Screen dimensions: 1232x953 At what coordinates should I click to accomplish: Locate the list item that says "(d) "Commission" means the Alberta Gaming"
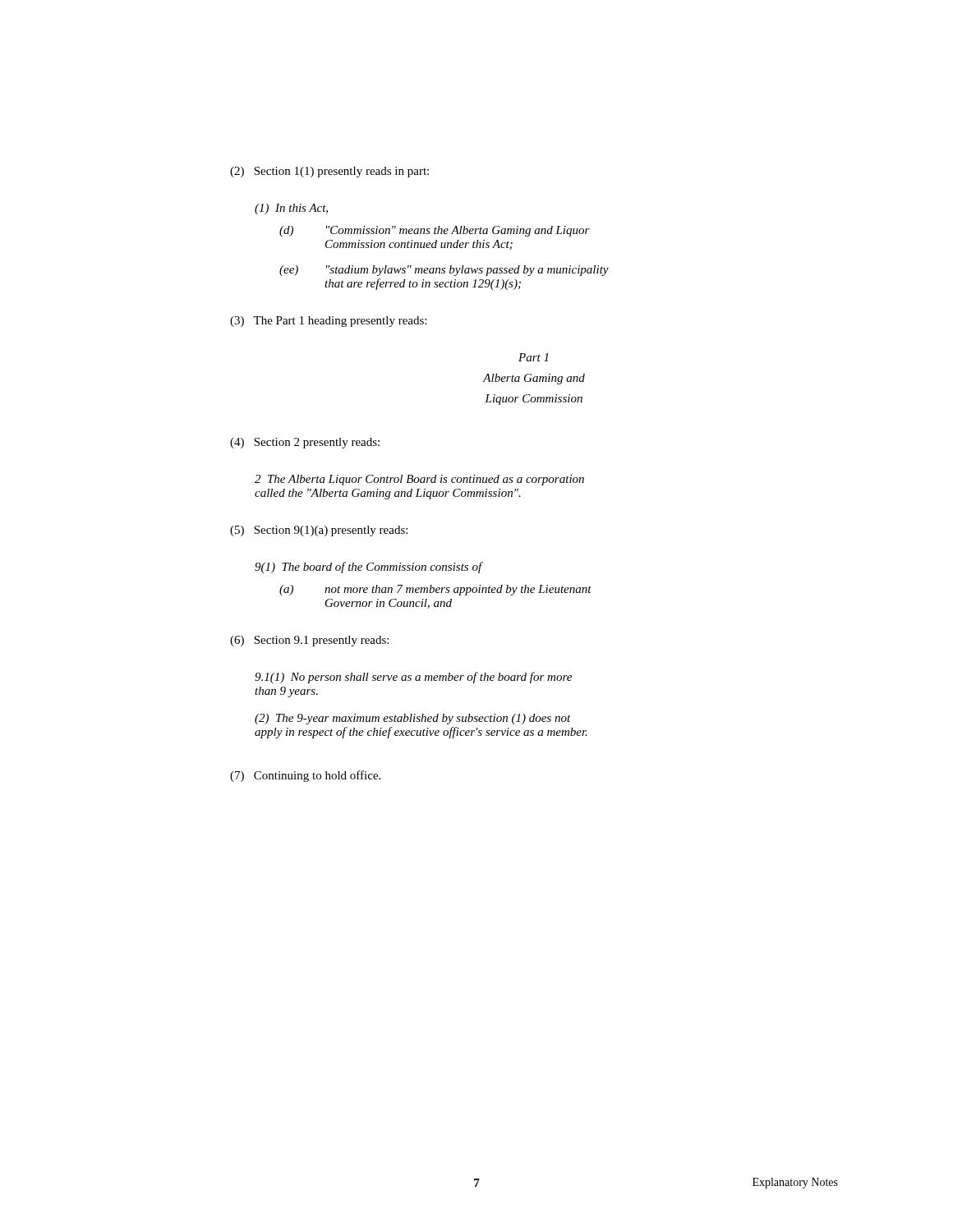[559, 237]
